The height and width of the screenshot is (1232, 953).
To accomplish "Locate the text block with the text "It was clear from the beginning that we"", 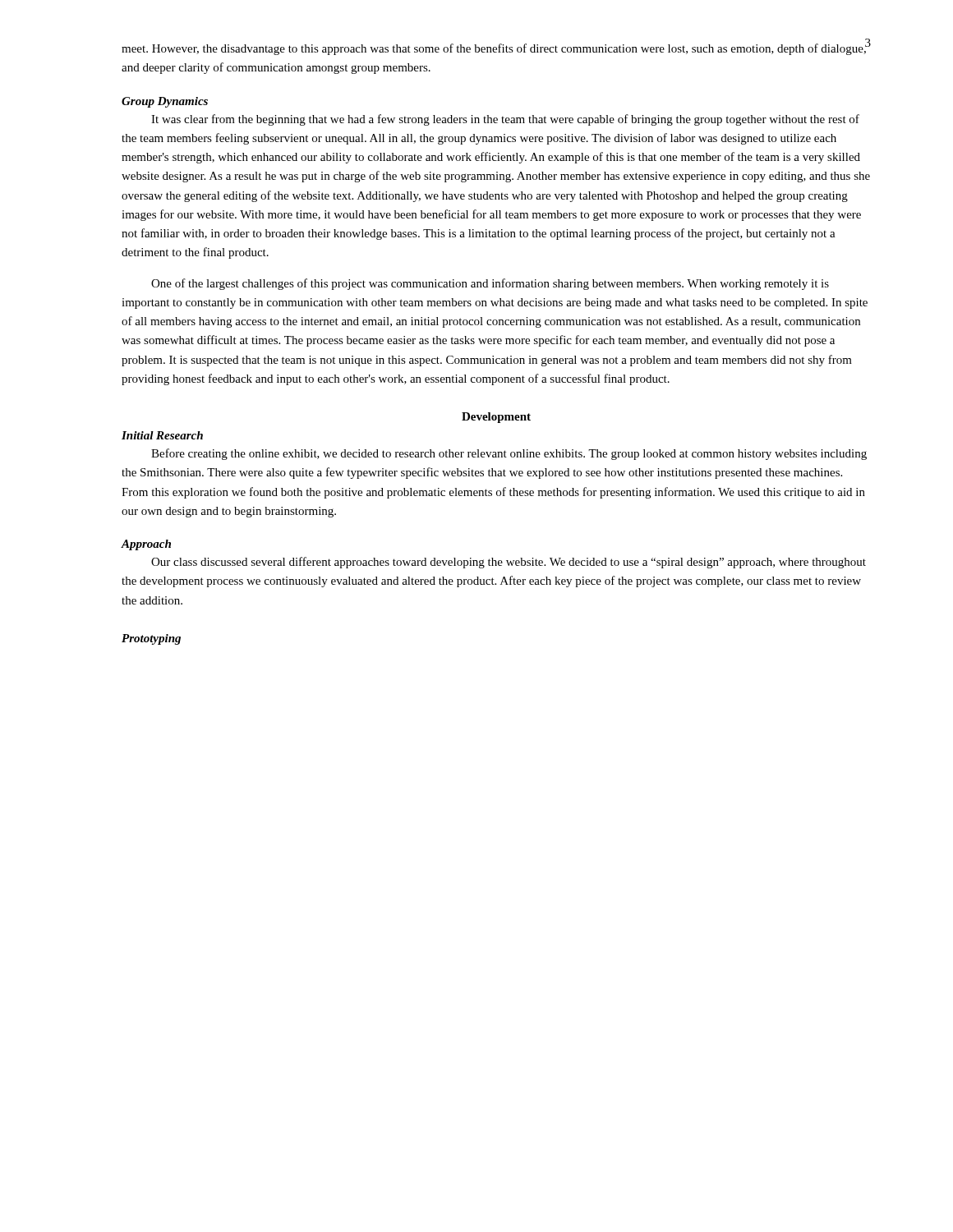I will click(496, 186).
